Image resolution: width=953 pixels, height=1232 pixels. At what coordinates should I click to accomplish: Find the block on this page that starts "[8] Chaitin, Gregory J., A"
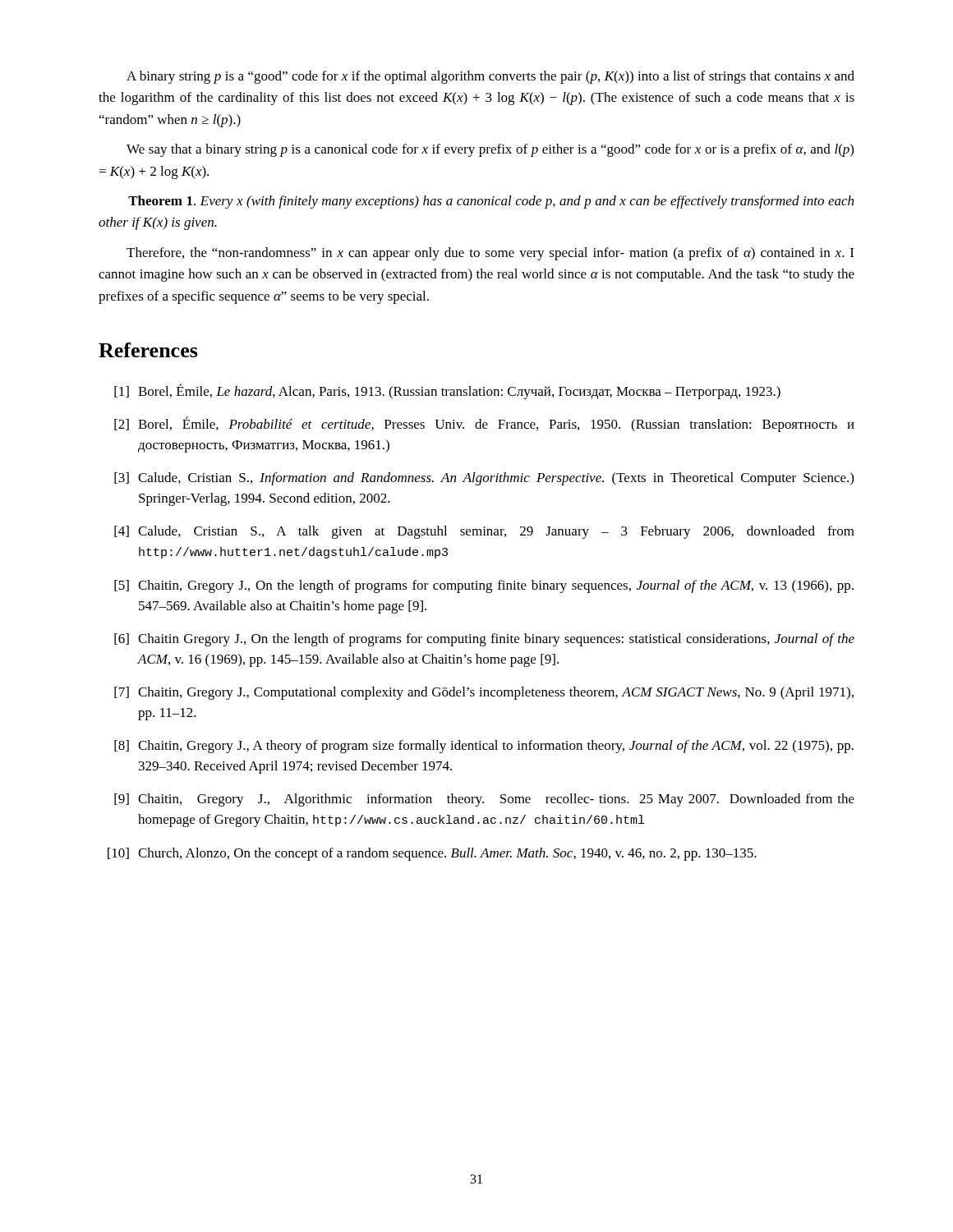pyautogui.click(x=476, y=756)
